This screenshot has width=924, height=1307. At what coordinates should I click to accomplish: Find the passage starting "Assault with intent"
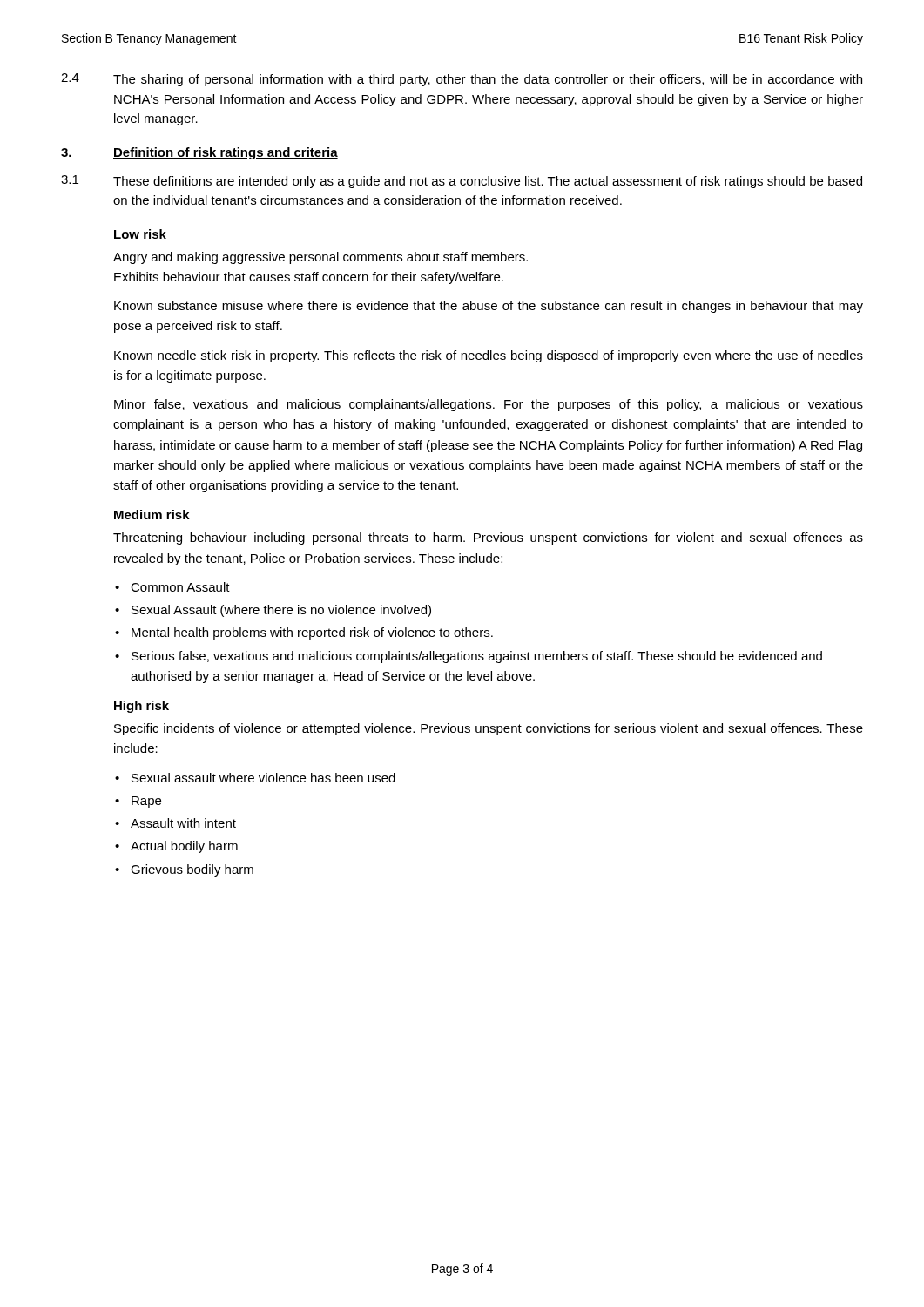(x=183, y=823)
